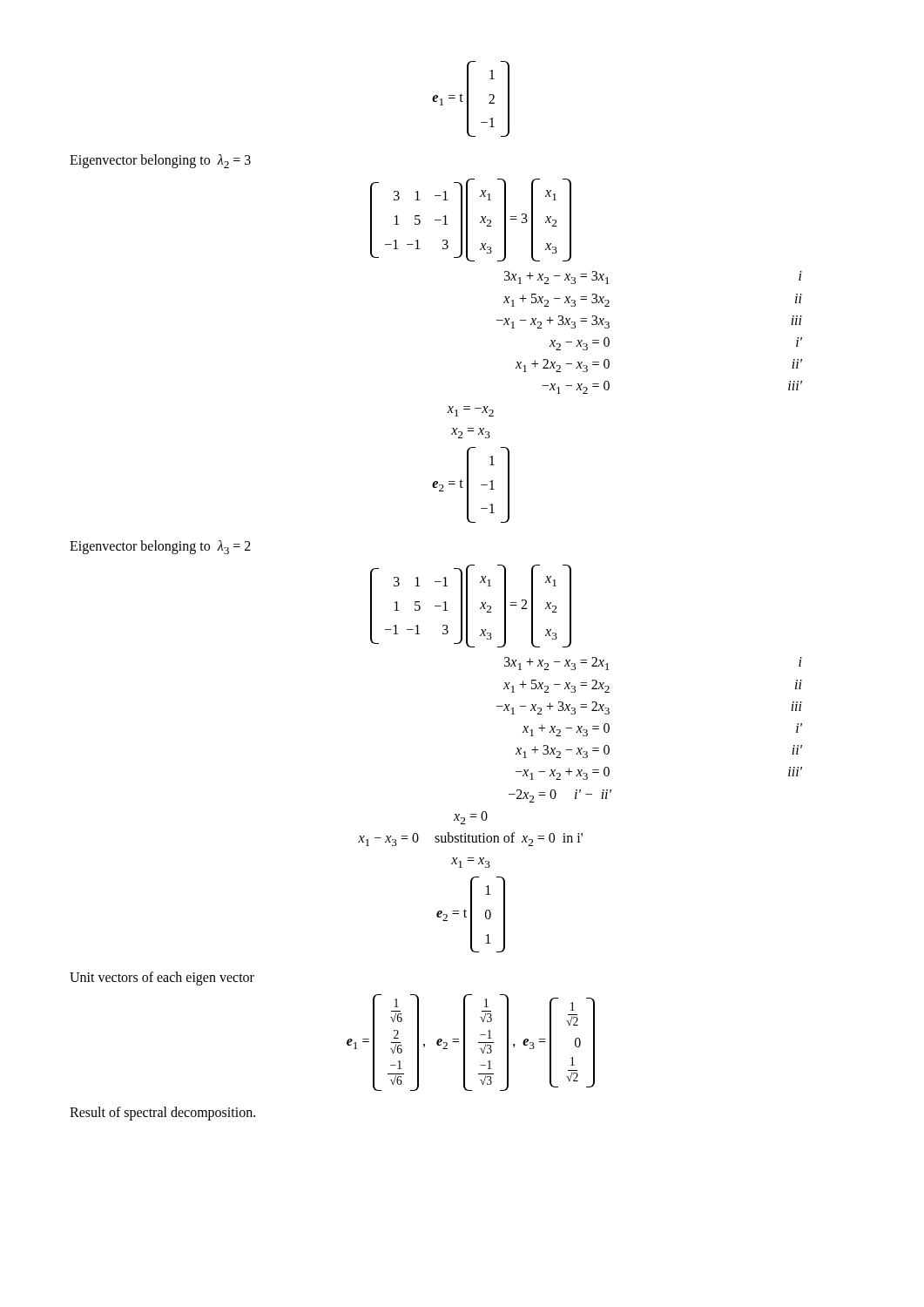Locate the text starting "−x1 − x2 + x3"

[567, 774]
